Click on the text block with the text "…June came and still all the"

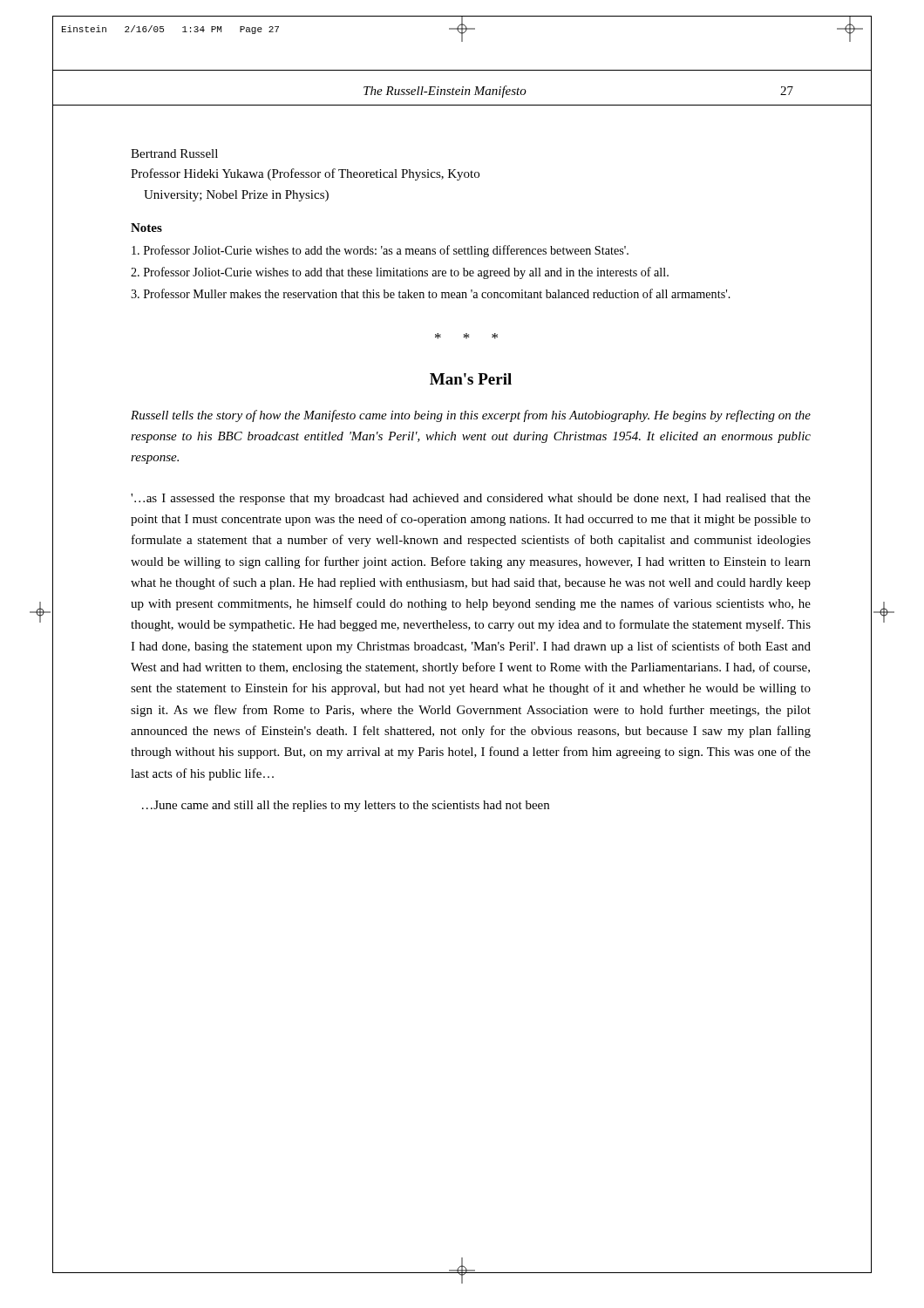point(340,805)
